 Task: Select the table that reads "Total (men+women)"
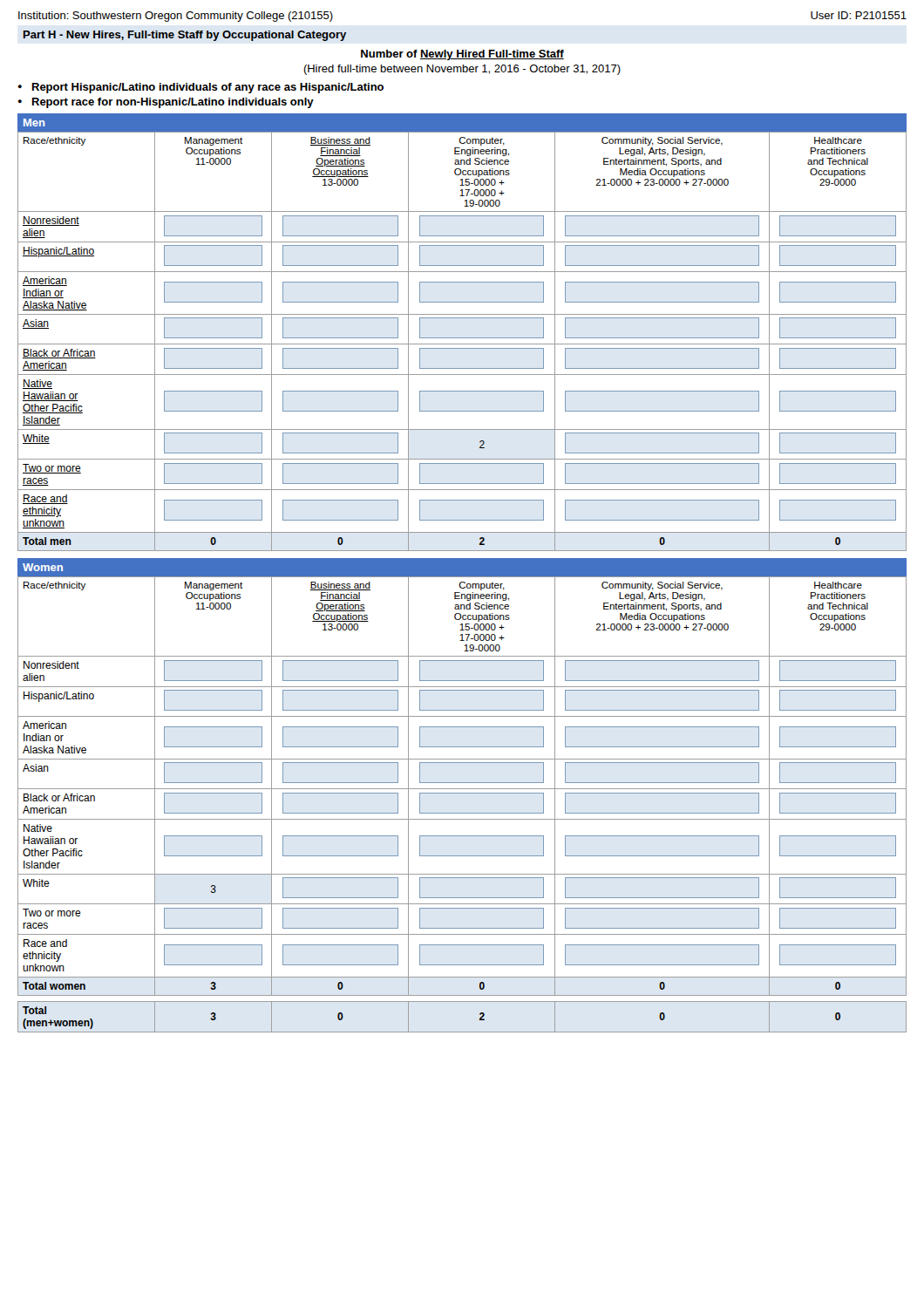[462, 1017]
